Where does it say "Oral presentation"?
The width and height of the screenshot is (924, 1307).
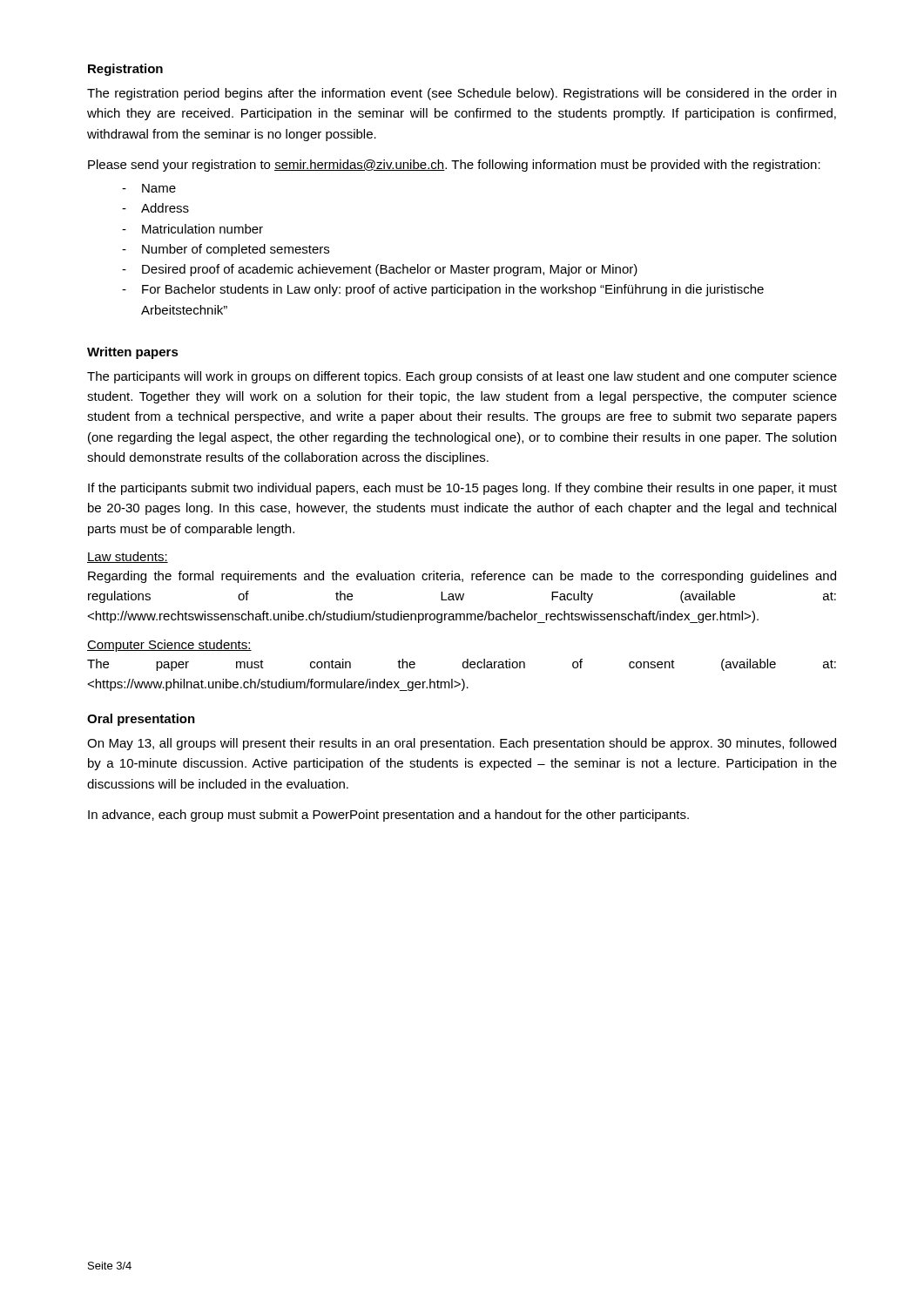click(x=141, y=718)
